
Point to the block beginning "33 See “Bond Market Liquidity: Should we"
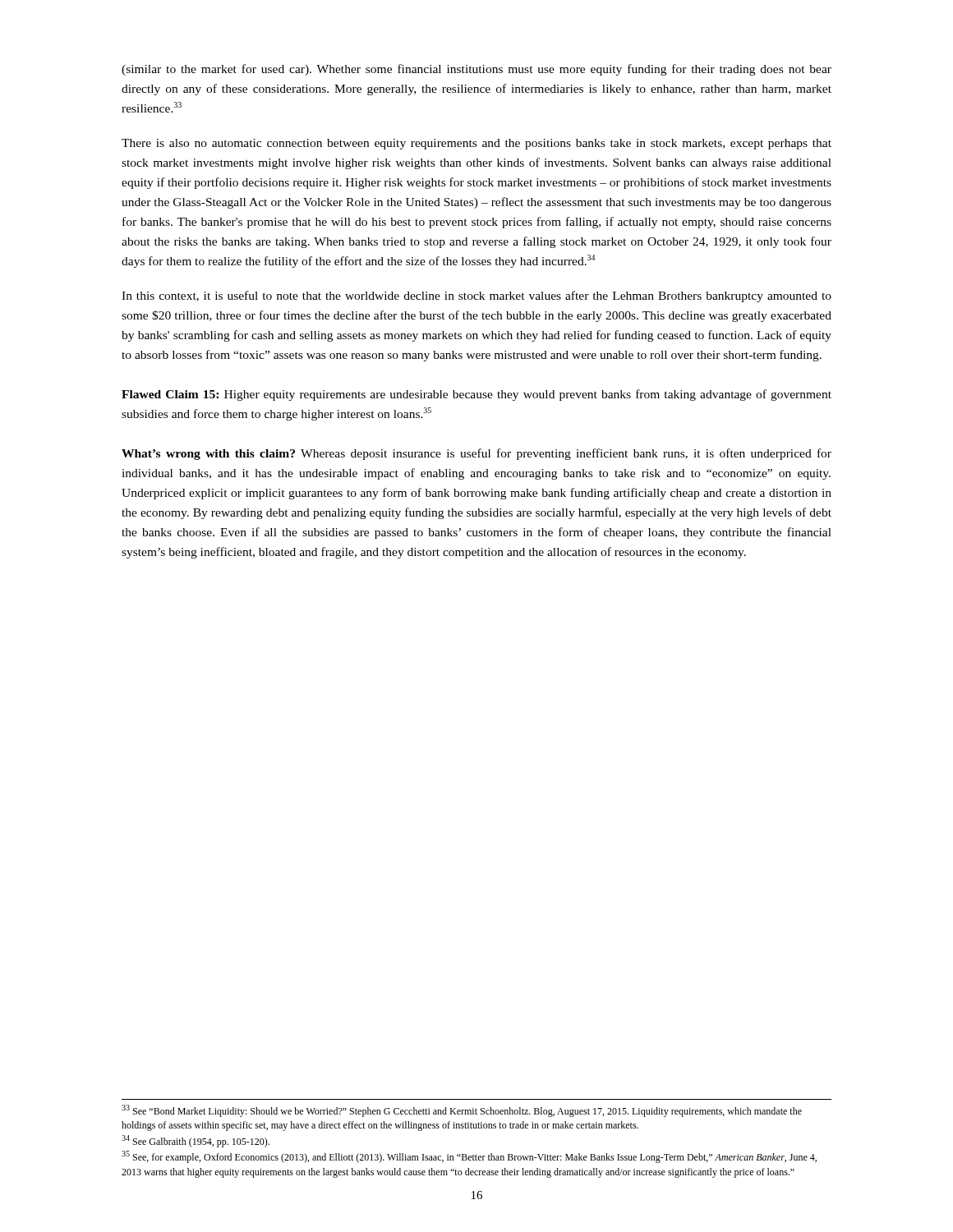pyautogui.click(x=462, y=1118)
